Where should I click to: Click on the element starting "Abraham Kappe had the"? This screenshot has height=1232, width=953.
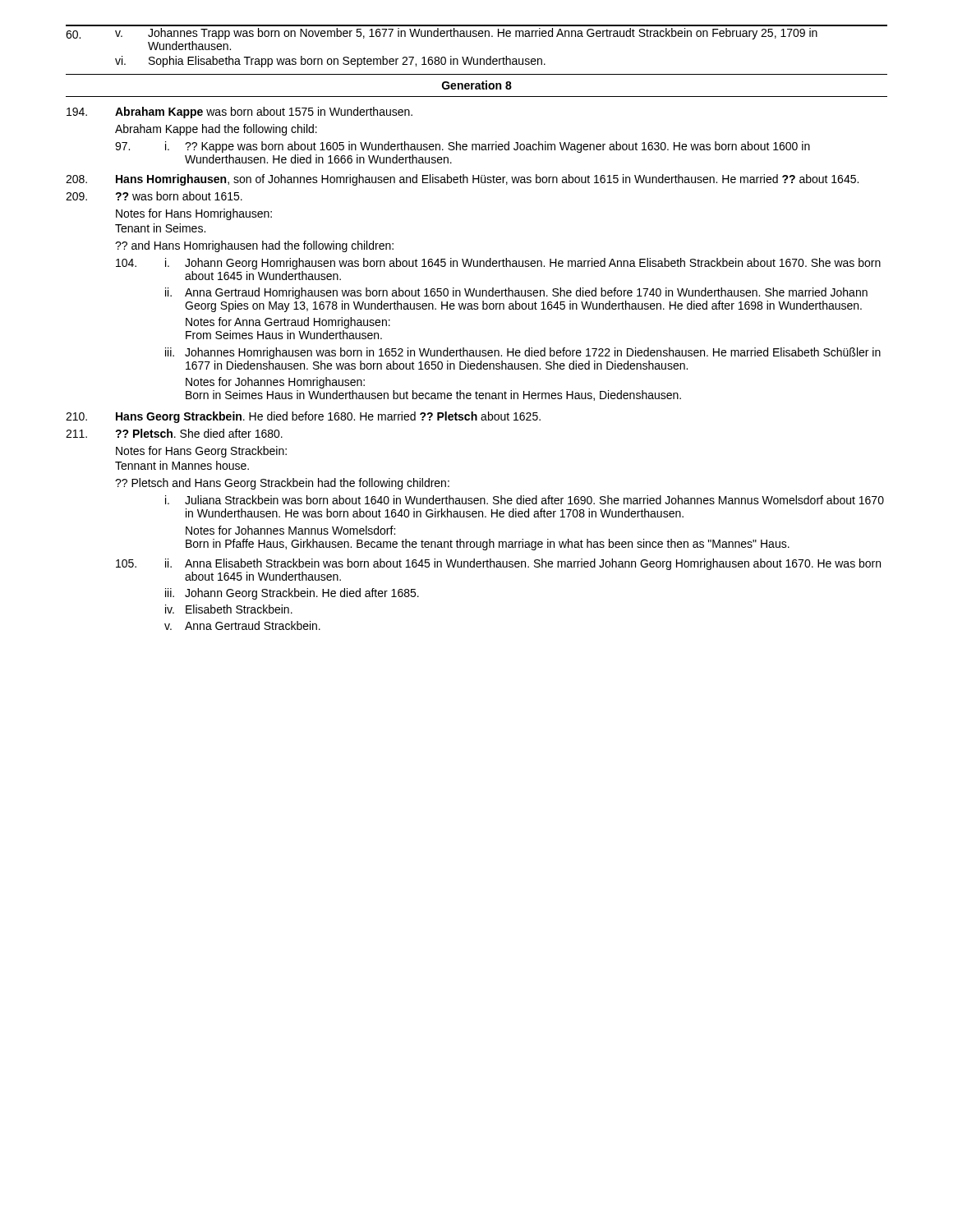(216, 129)
